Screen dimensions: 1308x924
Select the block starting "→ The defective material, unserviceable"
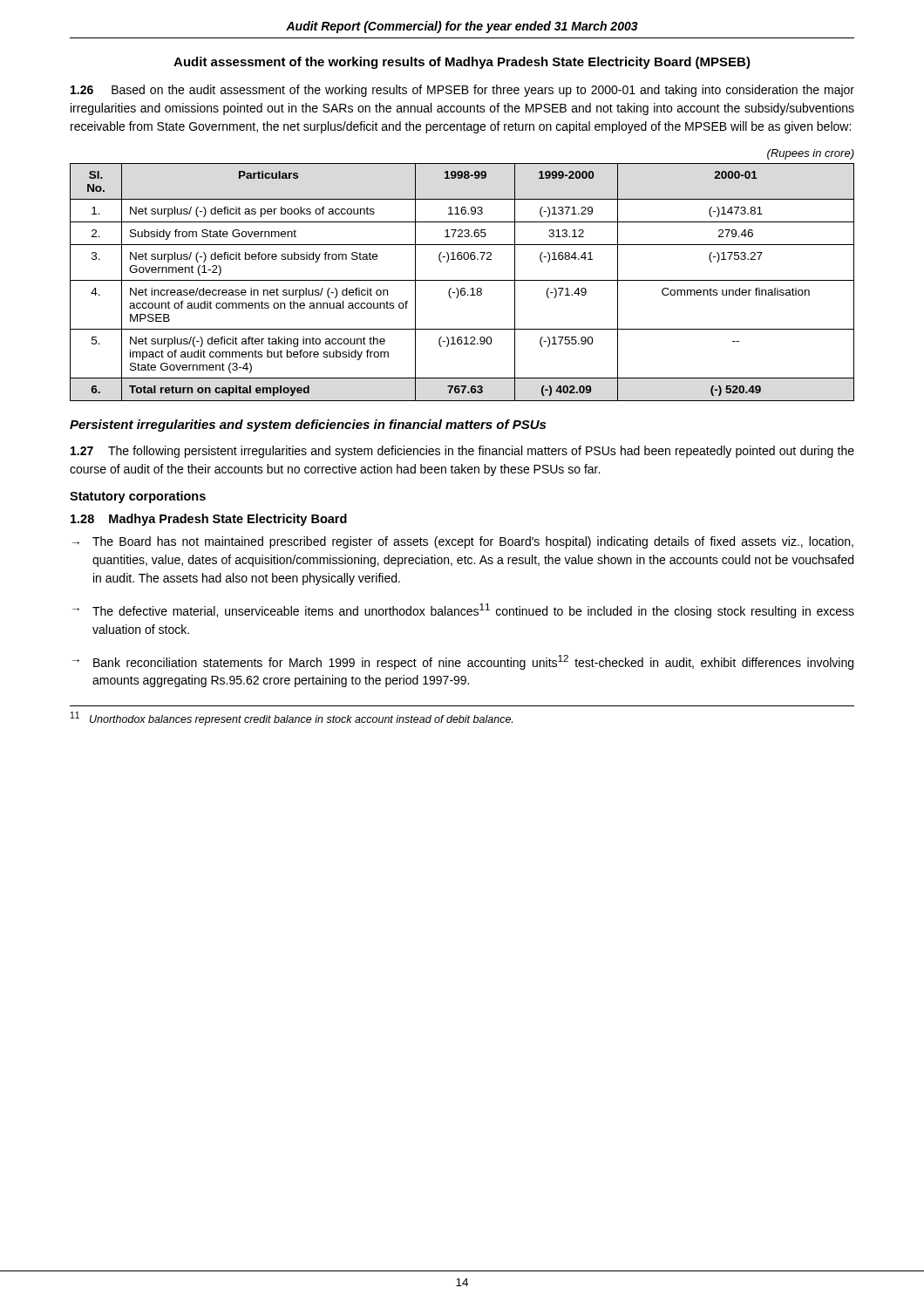(462, 619)
